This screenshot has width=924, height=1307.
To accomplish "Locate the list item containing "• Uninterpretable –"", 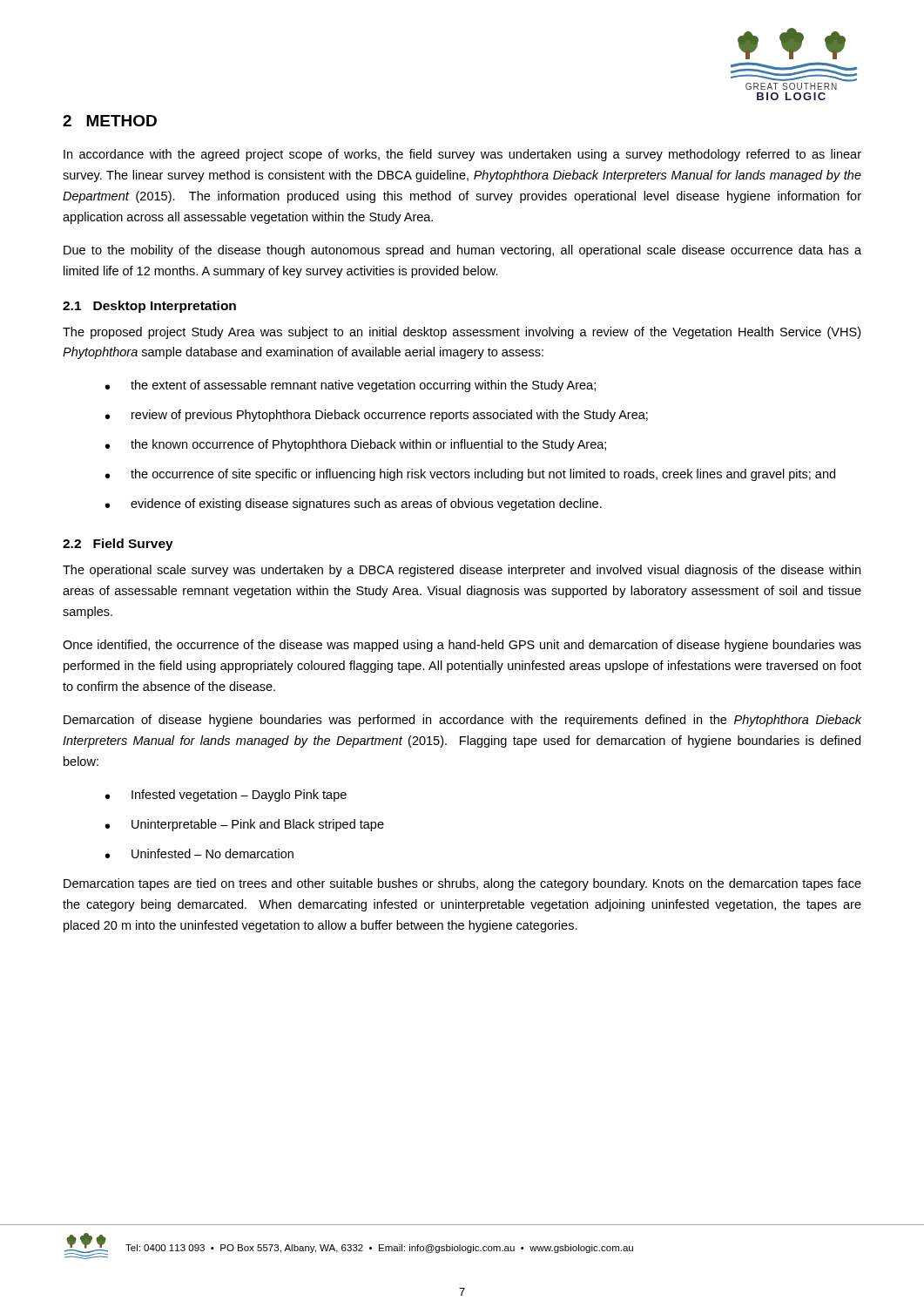I will click(245, 825).
